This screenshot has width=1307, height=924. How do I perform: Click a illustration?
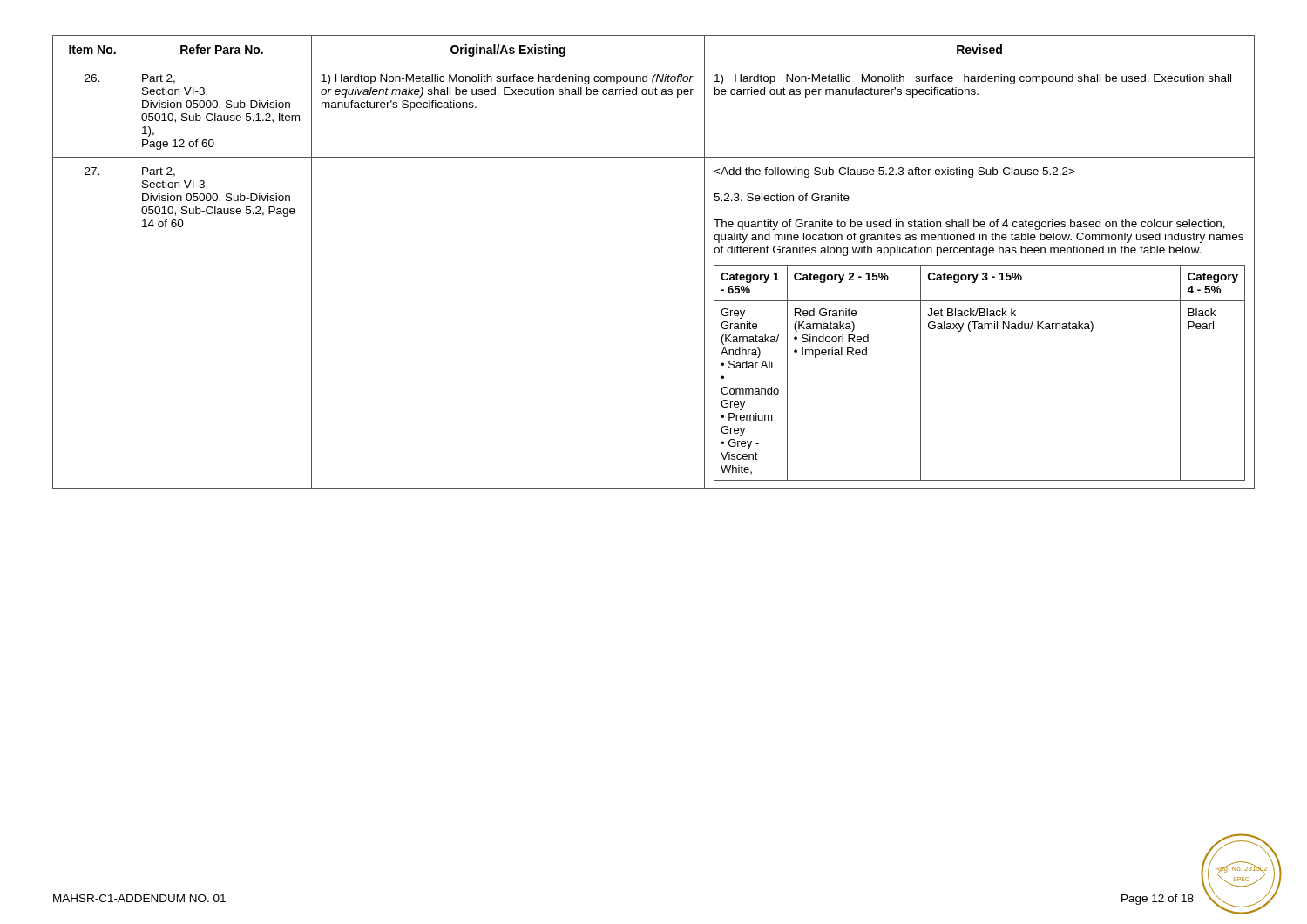(x=1241, y=874)
